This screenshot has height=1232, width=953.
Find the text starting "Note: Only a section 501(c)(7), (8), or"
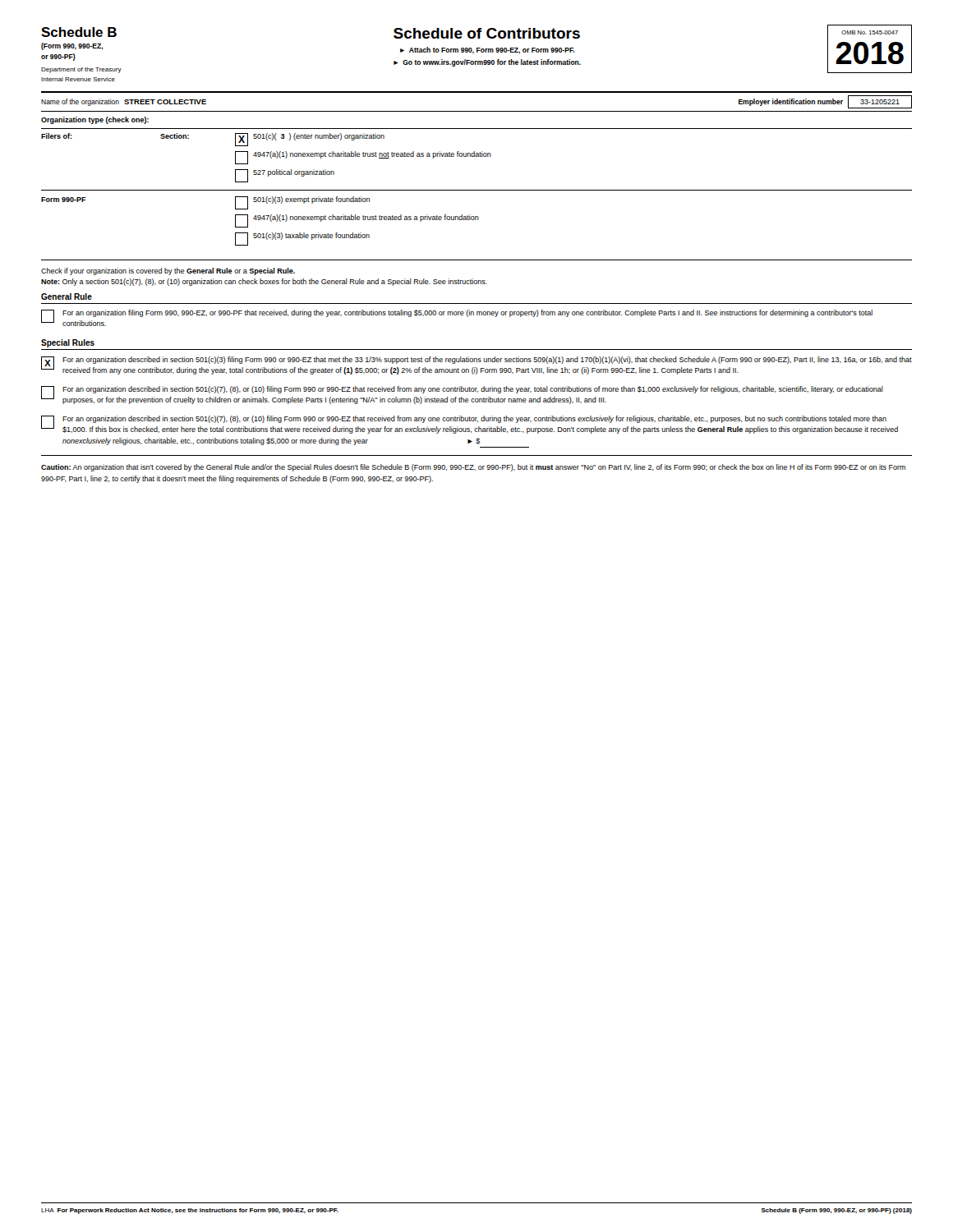(x=264, y=281)
